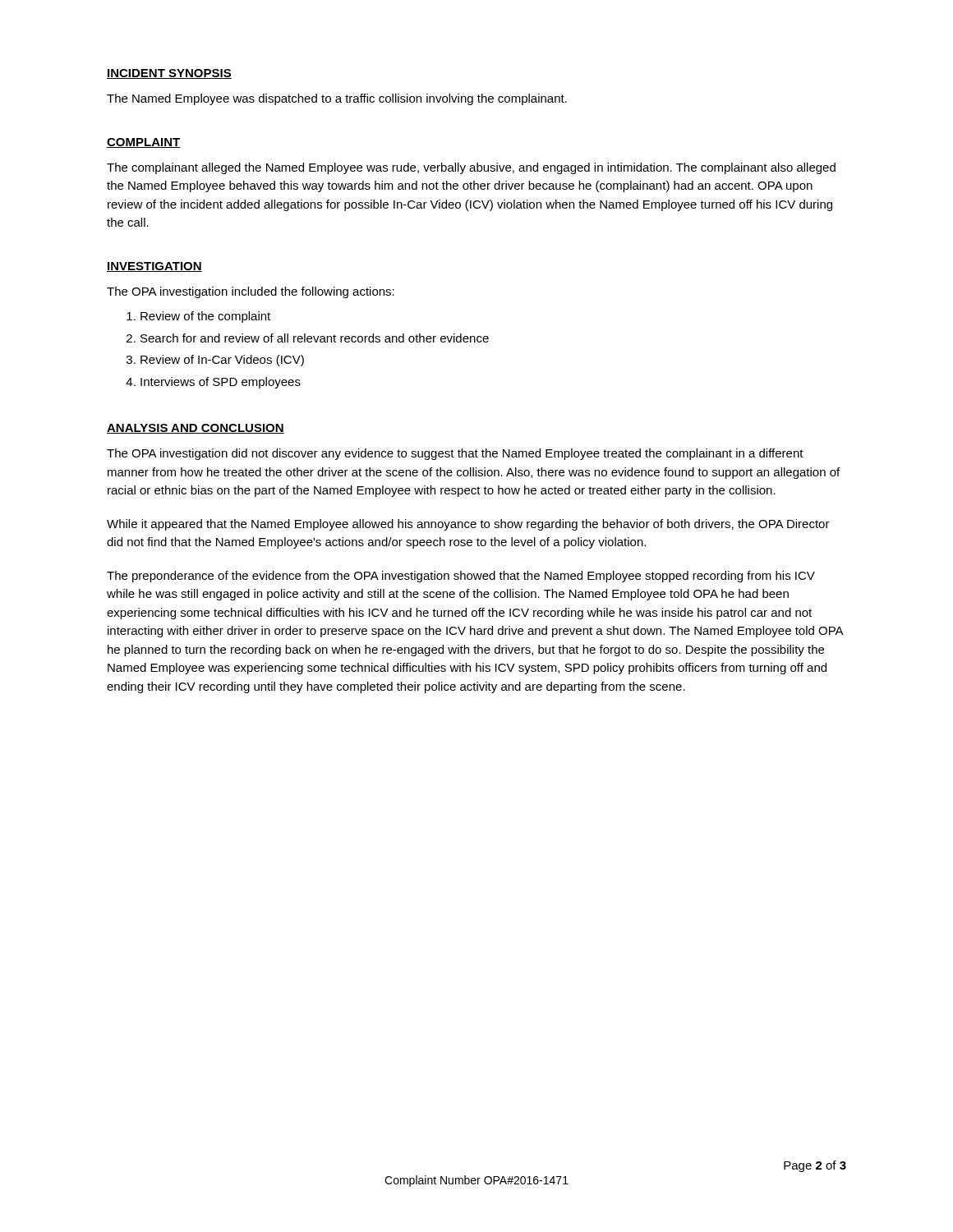The image size is (953, 1232).
Task: Navigate to the text starting "The preponderance of"
Action: click(x=475, y=630)
